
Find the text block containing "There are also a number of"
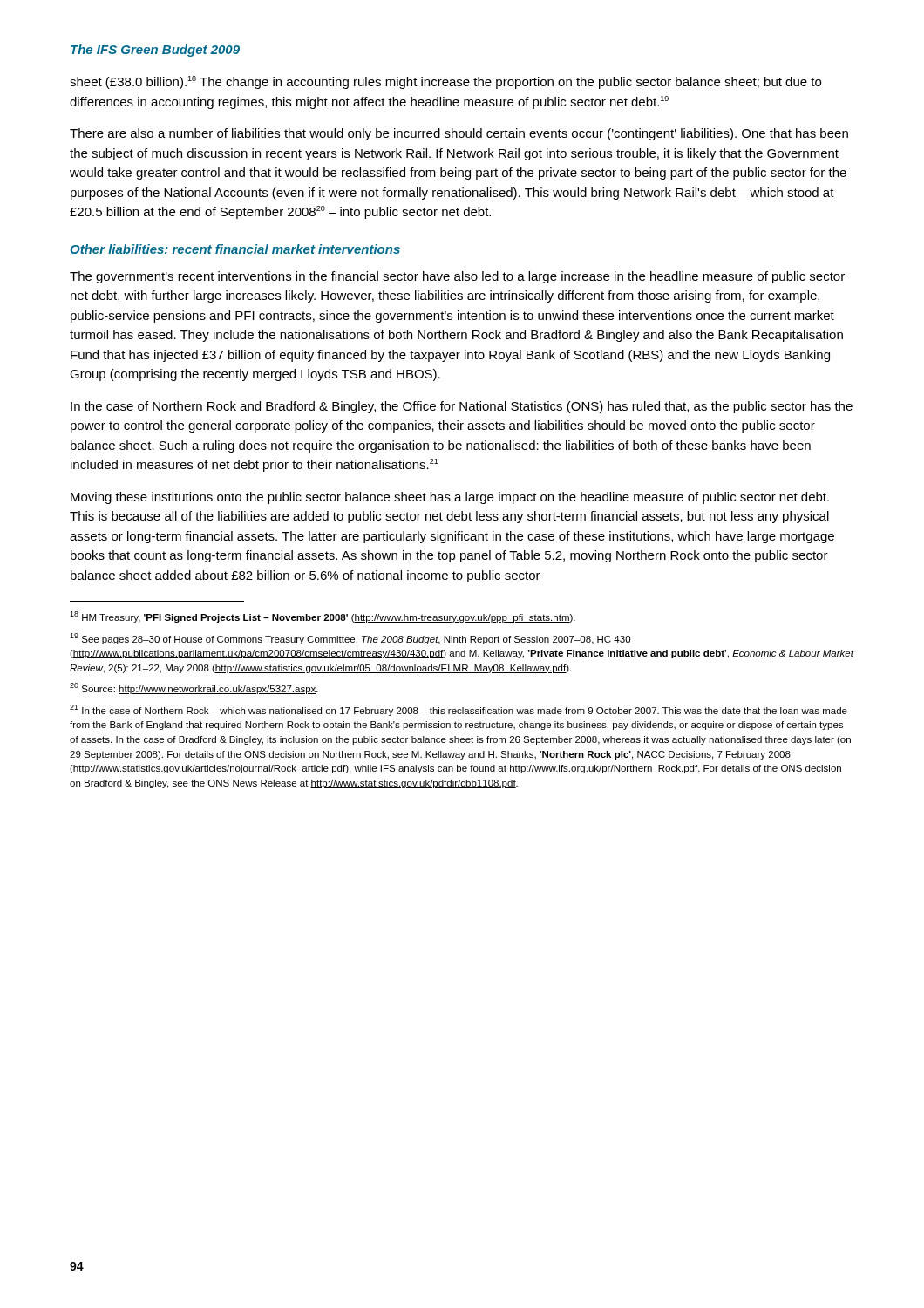459,172
